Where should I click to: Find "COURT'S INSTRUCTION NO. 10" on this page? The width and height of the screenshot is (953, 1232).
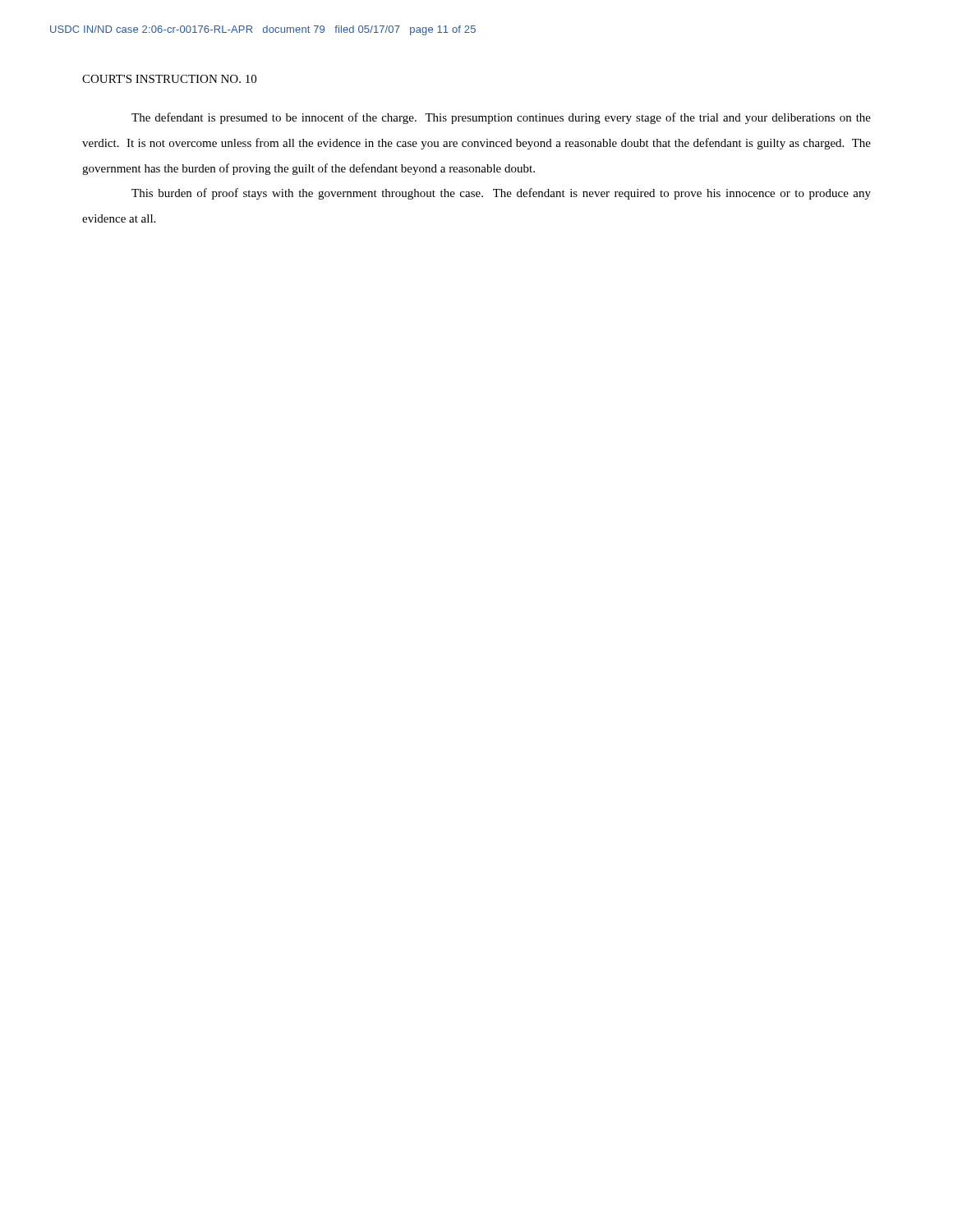click(169, 79)
